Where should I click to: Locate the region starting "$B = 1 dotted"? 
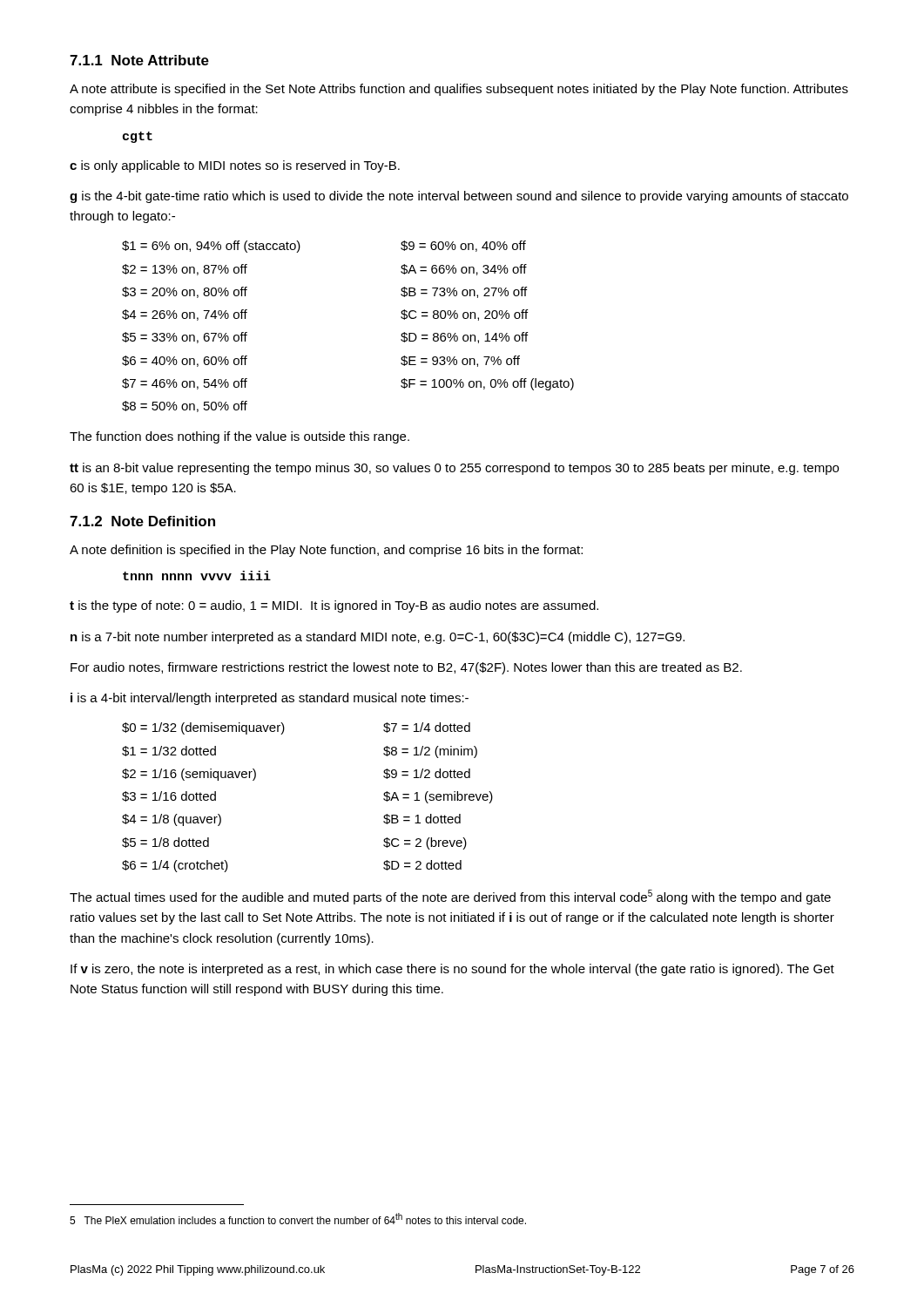[x=422, y=819]
